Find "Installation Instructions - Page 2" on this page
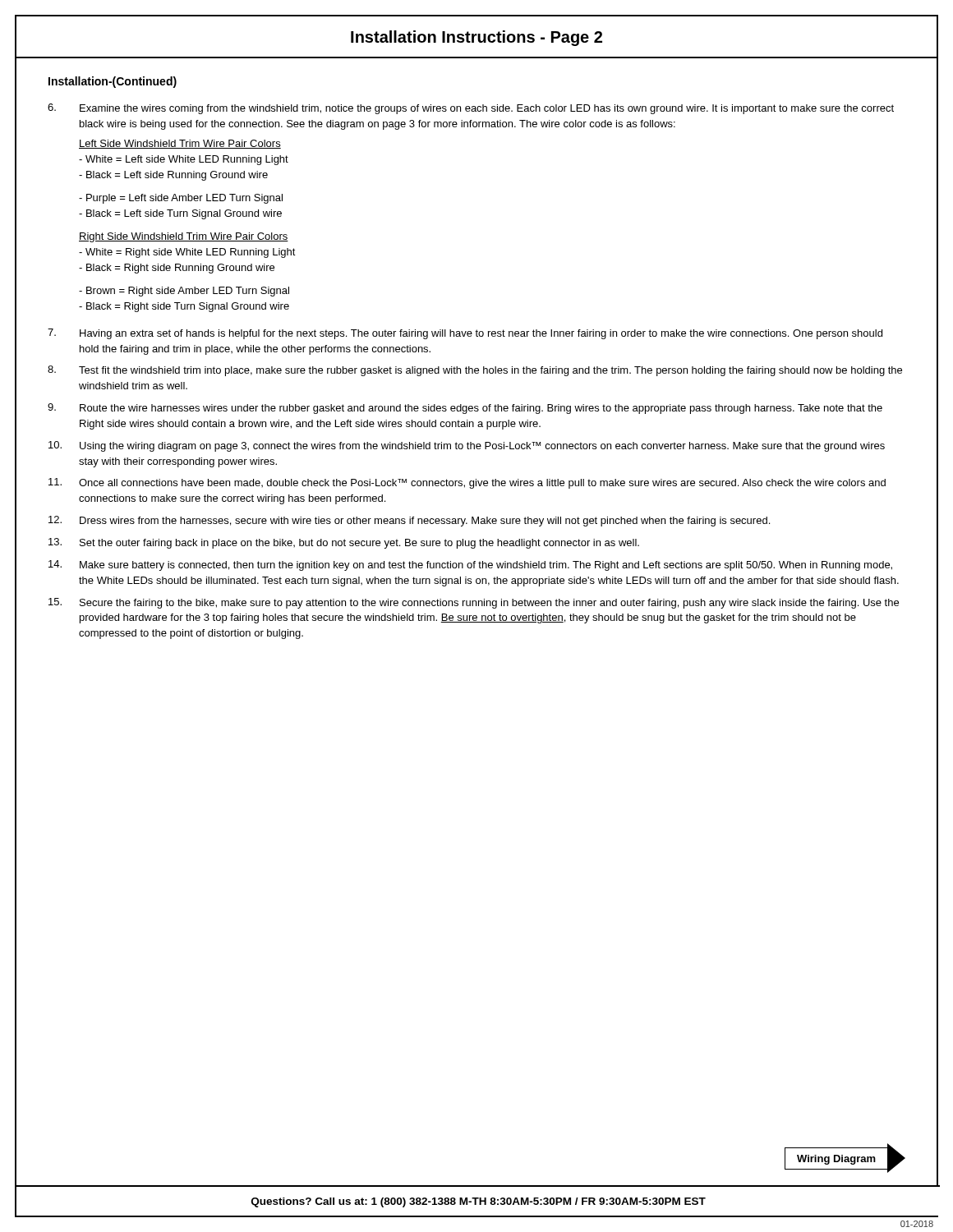The height and width of the screenshot is (1232, 953). (476, 37)
